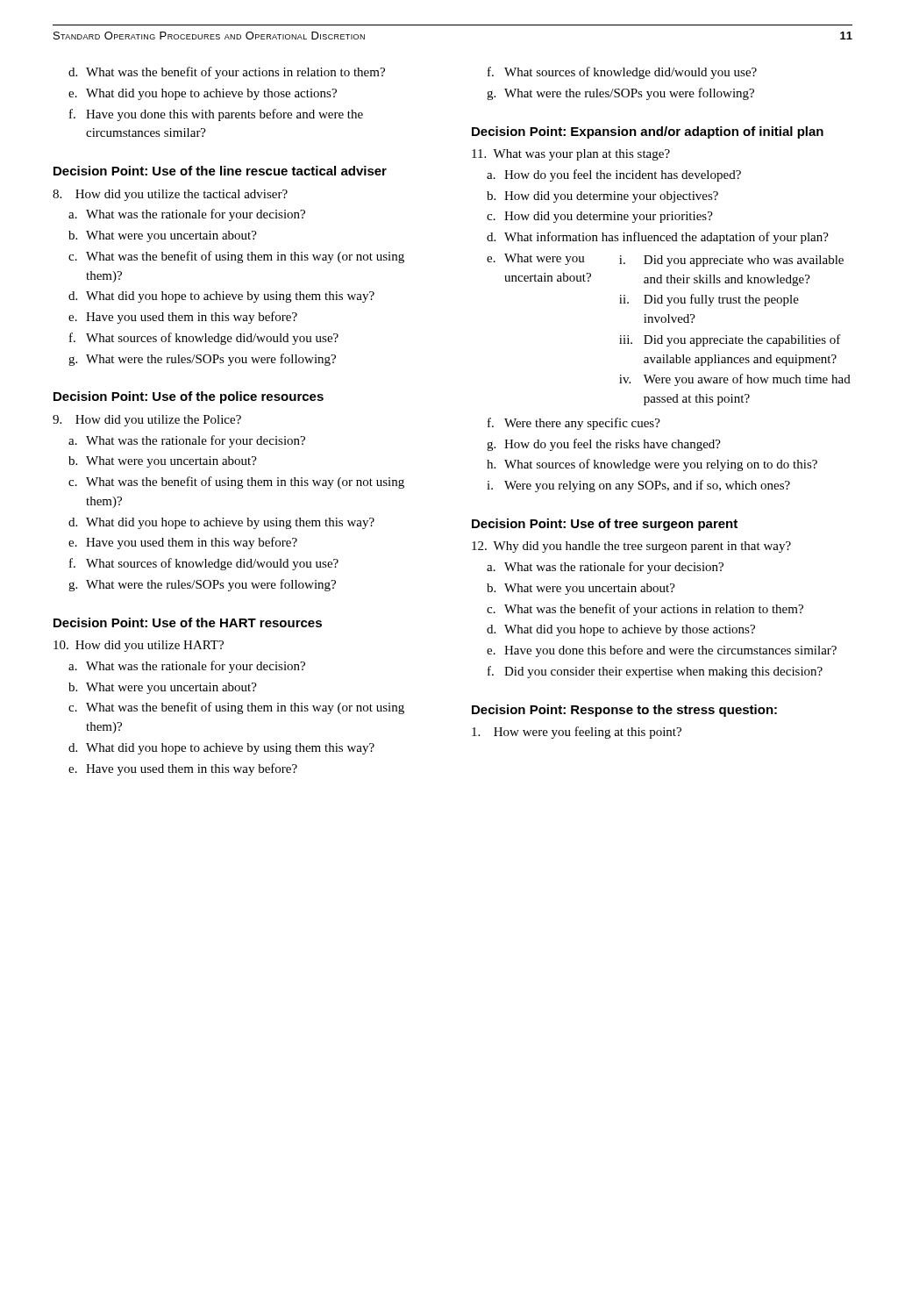
Task: Point to the region starting "10. How did you utilize HART?"
Action: pyautogui.click(x=243, y=707)
